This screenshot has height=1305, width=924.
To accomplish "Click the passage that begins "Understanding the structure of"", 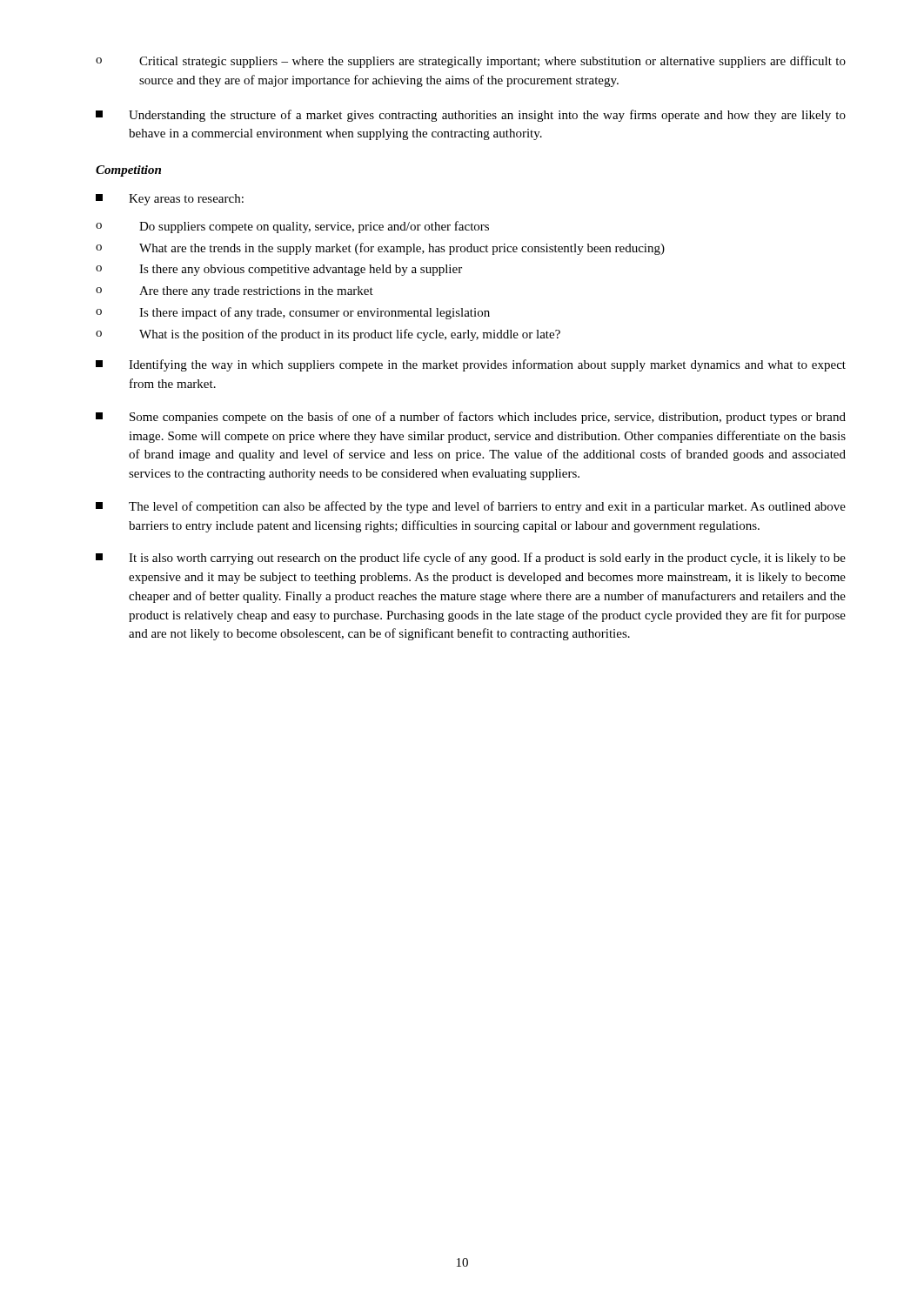I will [x=471, y=125].
